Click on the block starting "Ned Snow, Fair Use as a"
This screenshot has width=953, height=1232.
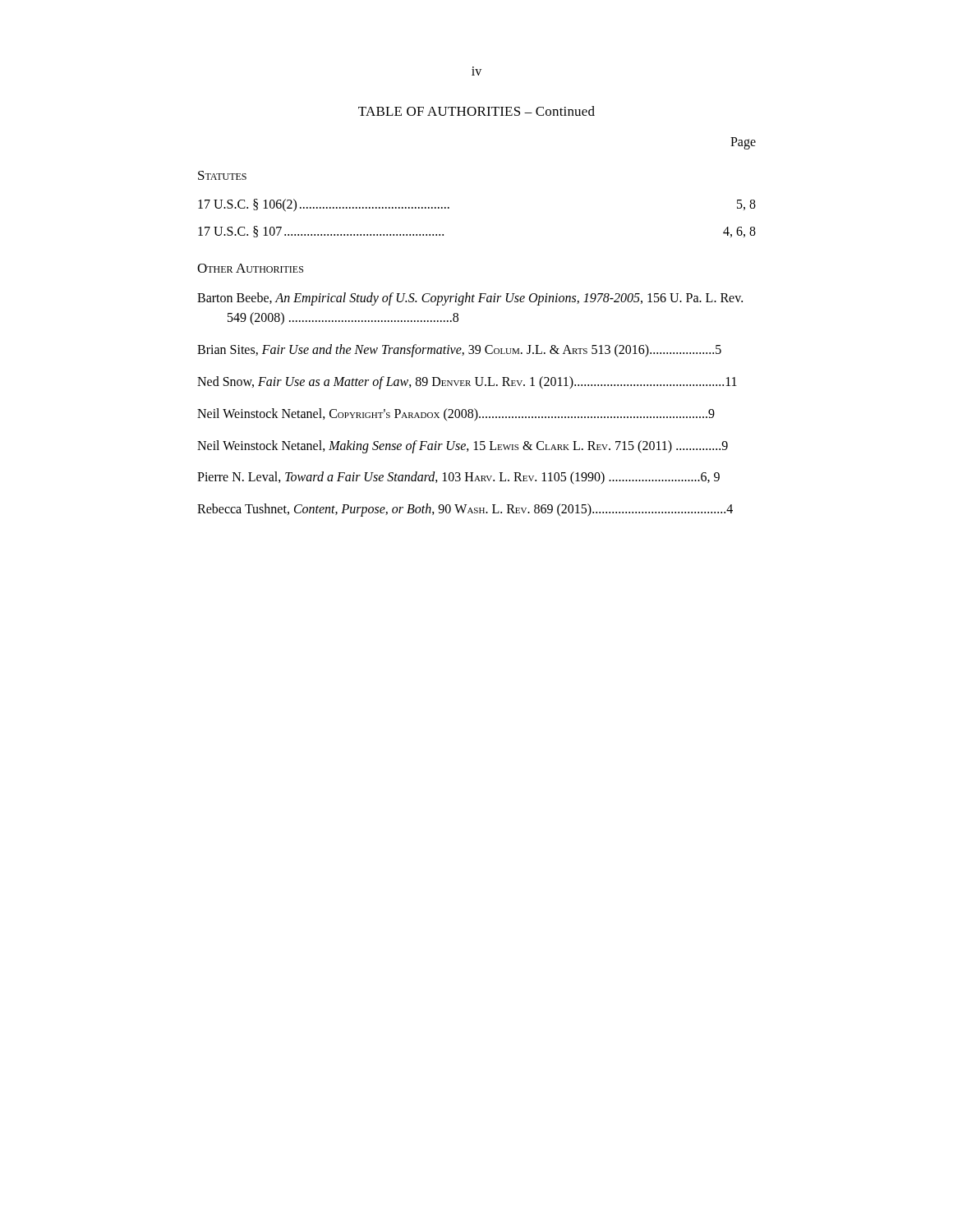[x=467, y=381]
